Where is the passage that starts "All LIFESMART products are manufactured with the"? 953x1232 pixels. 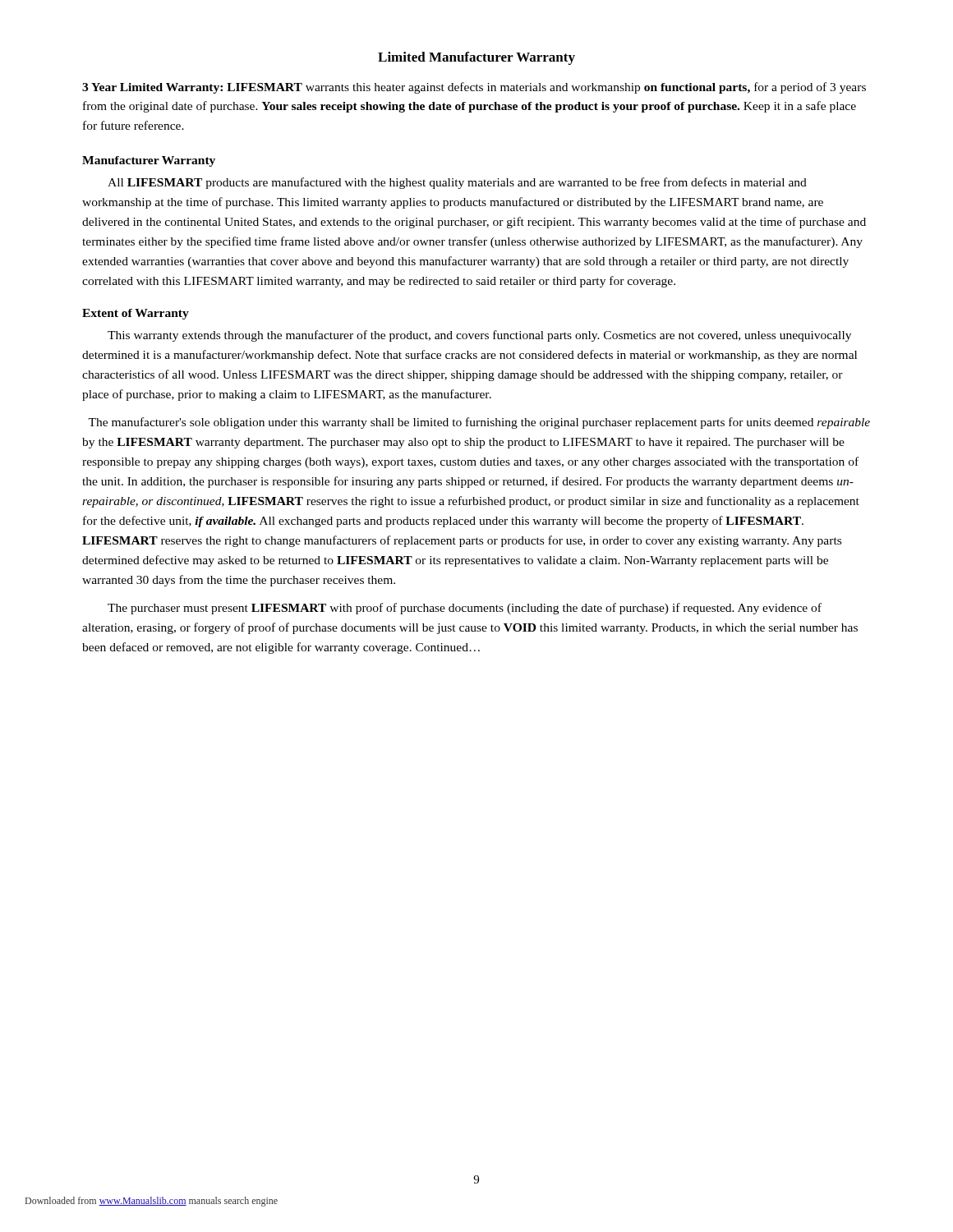474,231
